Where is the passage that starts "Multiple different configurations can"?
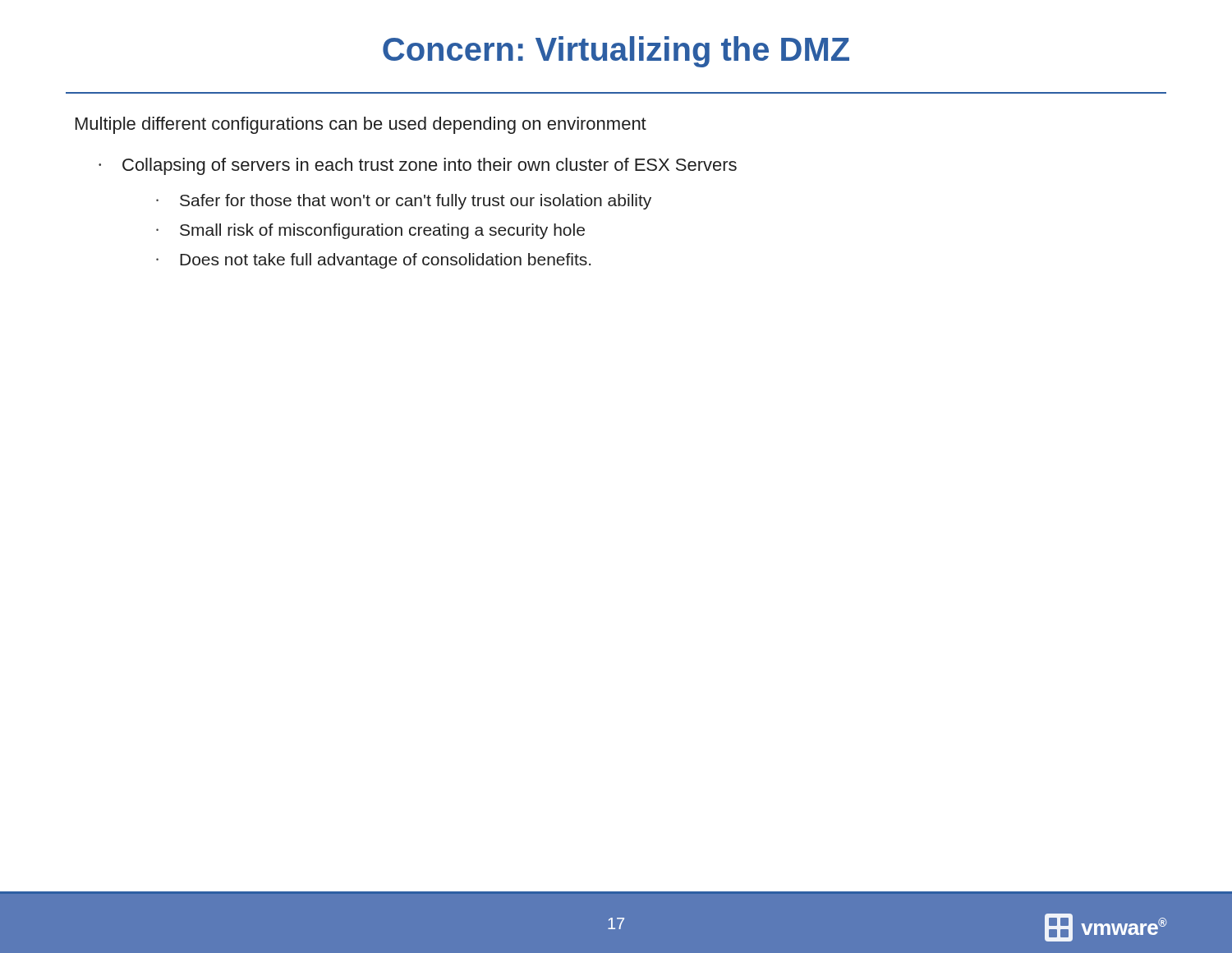Screen dimensions: 953x1232 click(x=360, y=124)
